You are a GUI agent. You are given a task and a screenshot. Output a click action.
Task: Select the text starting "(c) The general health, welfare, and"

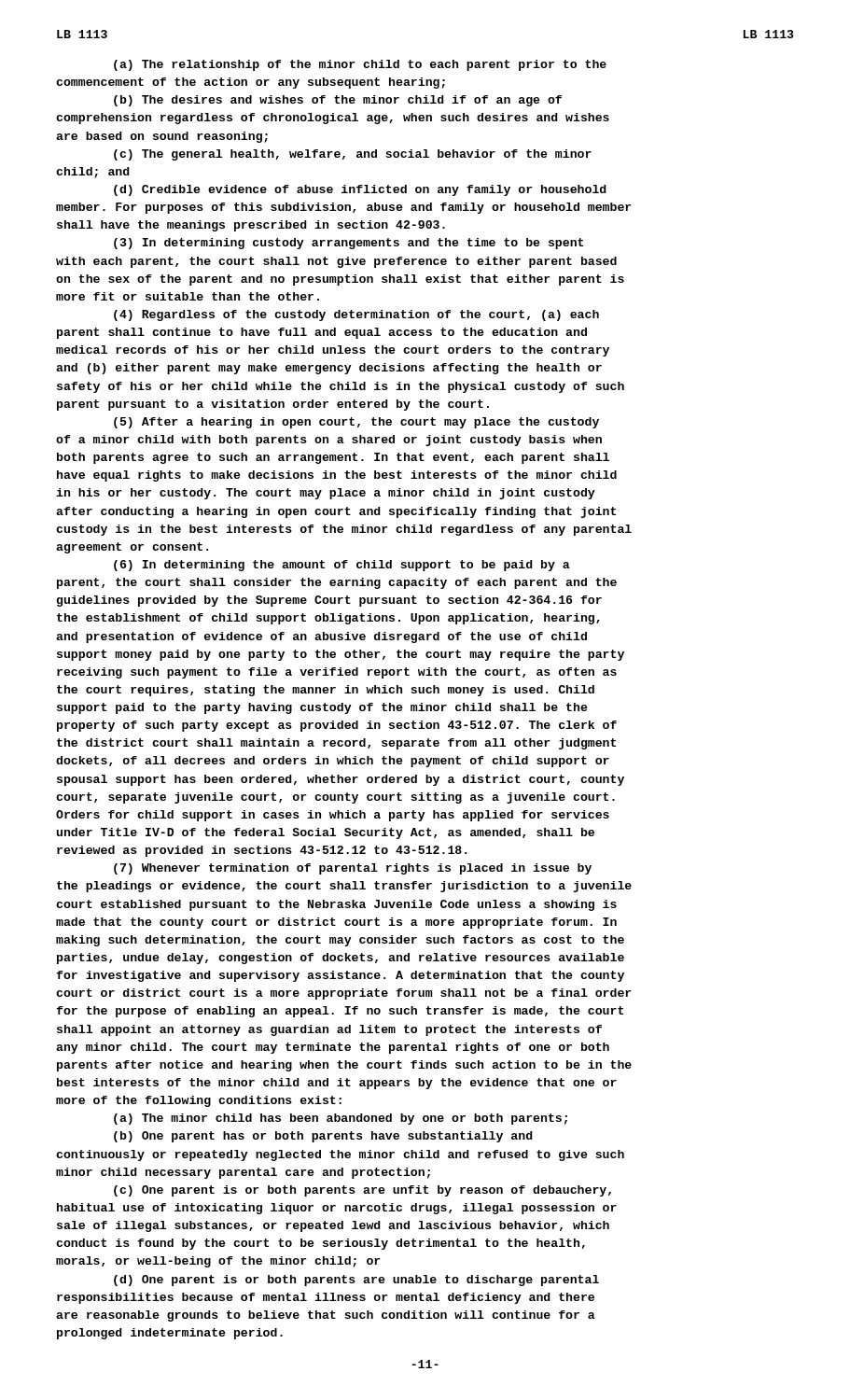[x=425, y=163]
